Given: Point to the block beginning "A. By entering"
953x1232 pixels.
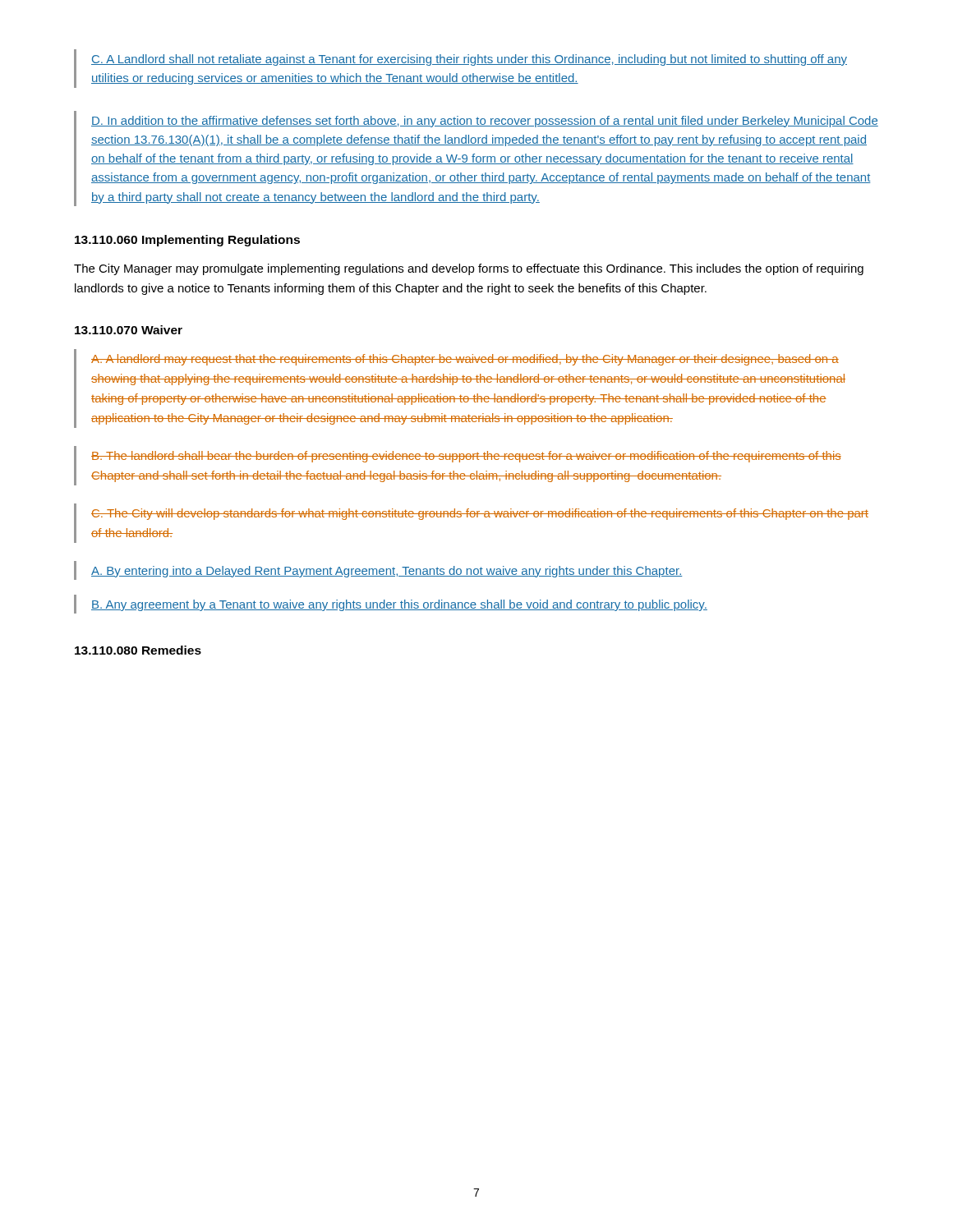Looking at the screenshot, I should coord(387,570).
